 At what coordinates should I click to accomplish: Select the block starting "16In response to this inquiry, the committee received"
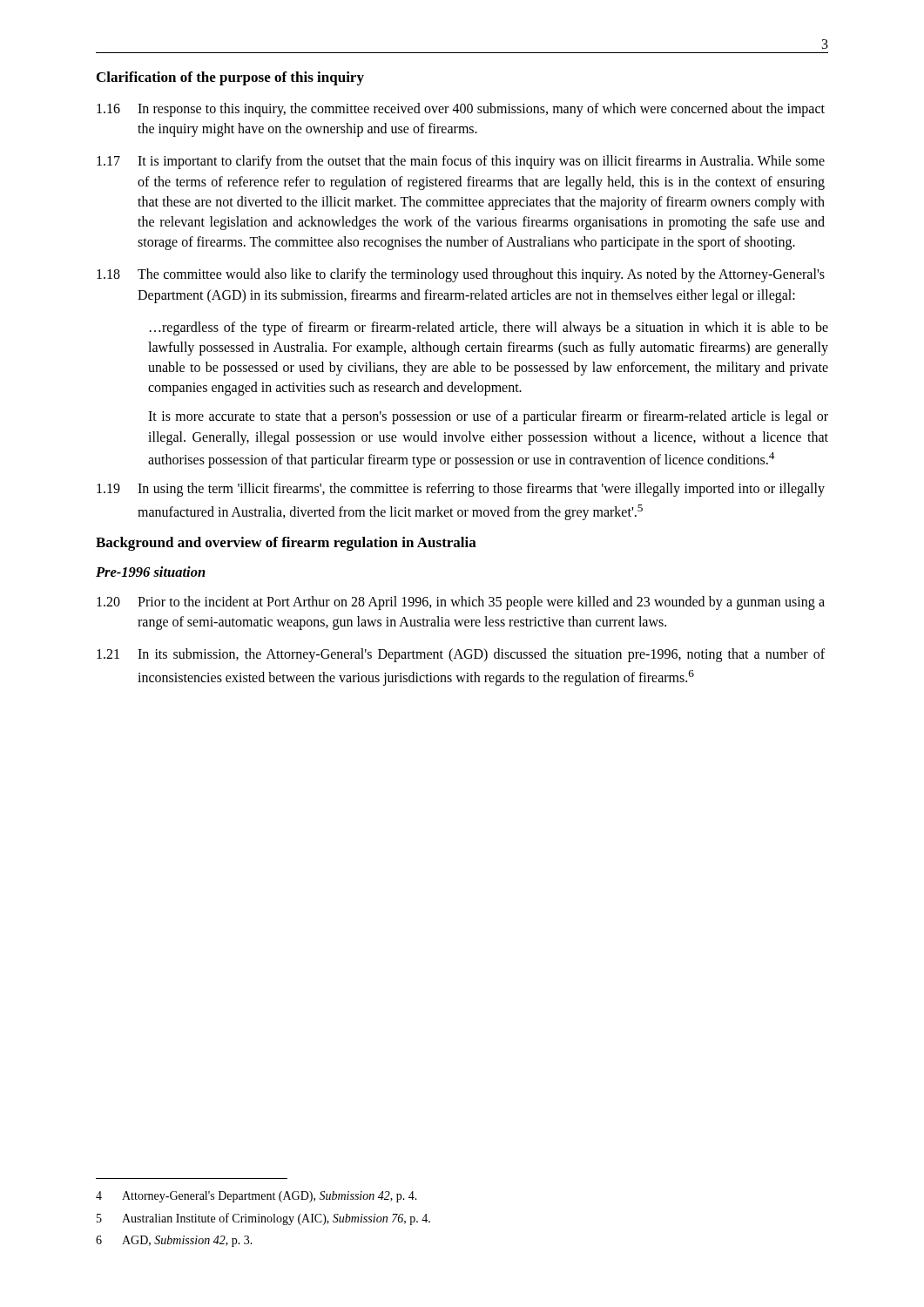[460, 119]
